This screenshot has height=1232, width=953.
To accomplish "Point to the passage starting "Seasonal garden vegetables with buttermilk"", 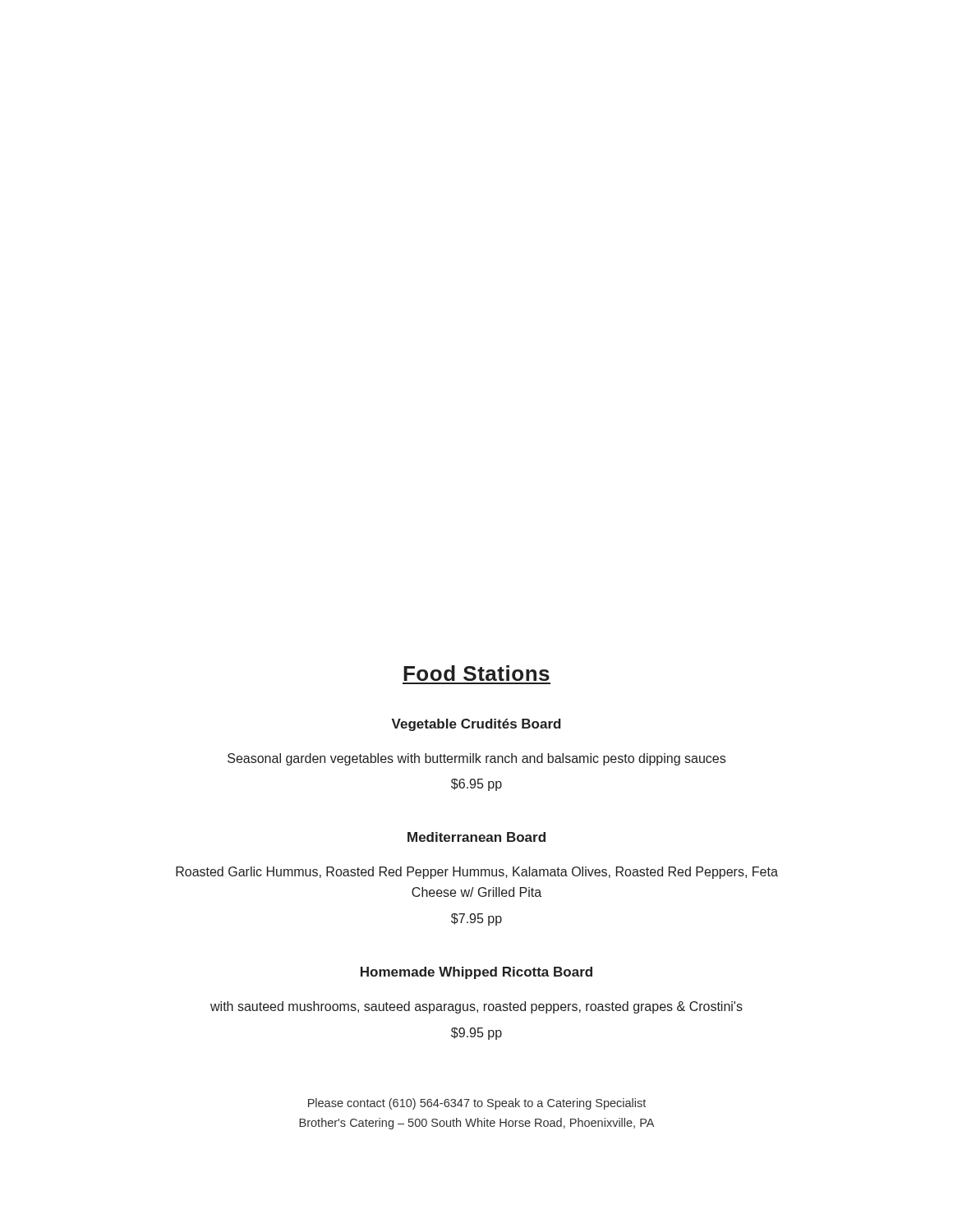I will [x=476, y=758].
